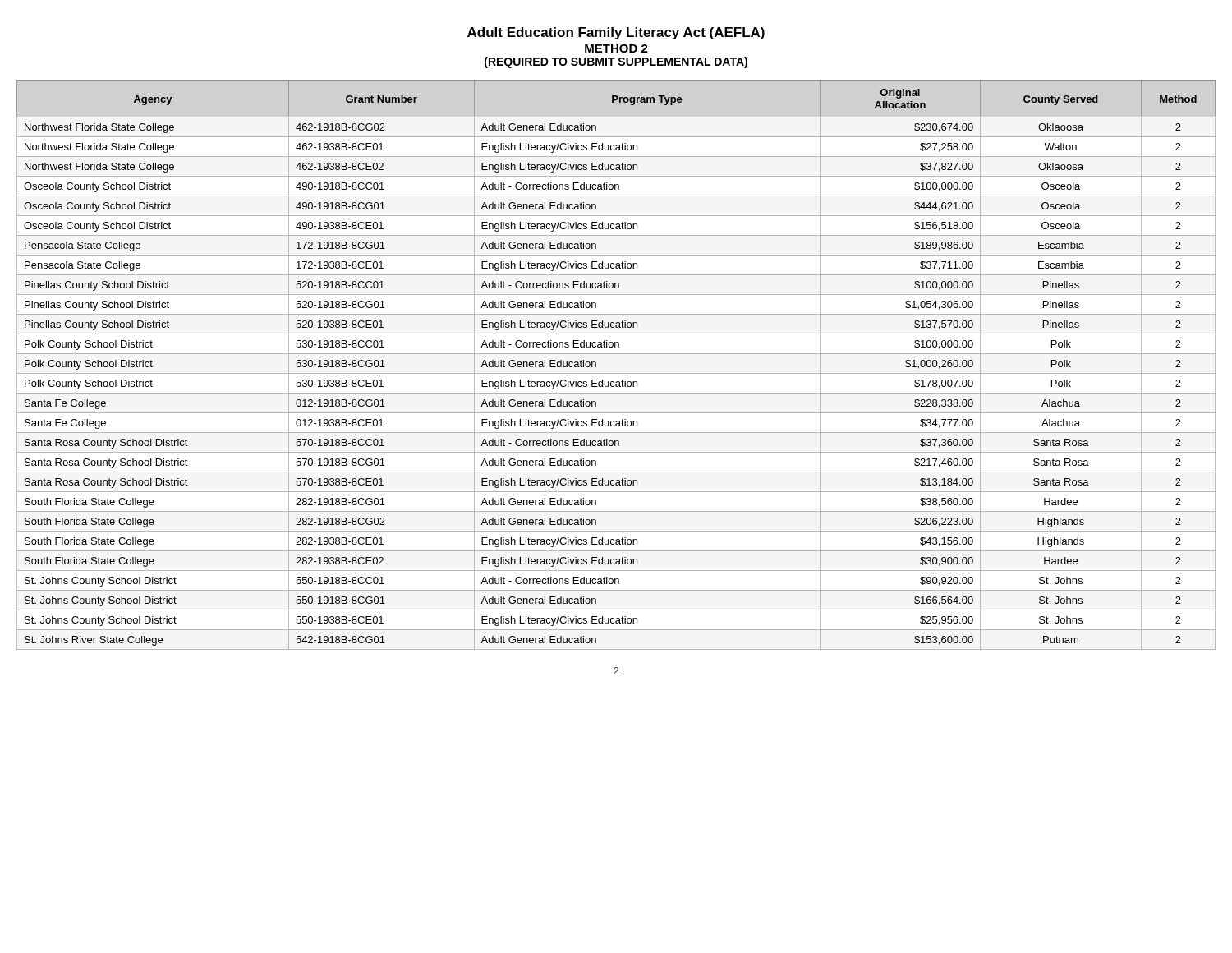This screenshot has height=953, width=1232.
Task: Select the table that reads "Adult General Education"
Action: (x=616, y=365)
